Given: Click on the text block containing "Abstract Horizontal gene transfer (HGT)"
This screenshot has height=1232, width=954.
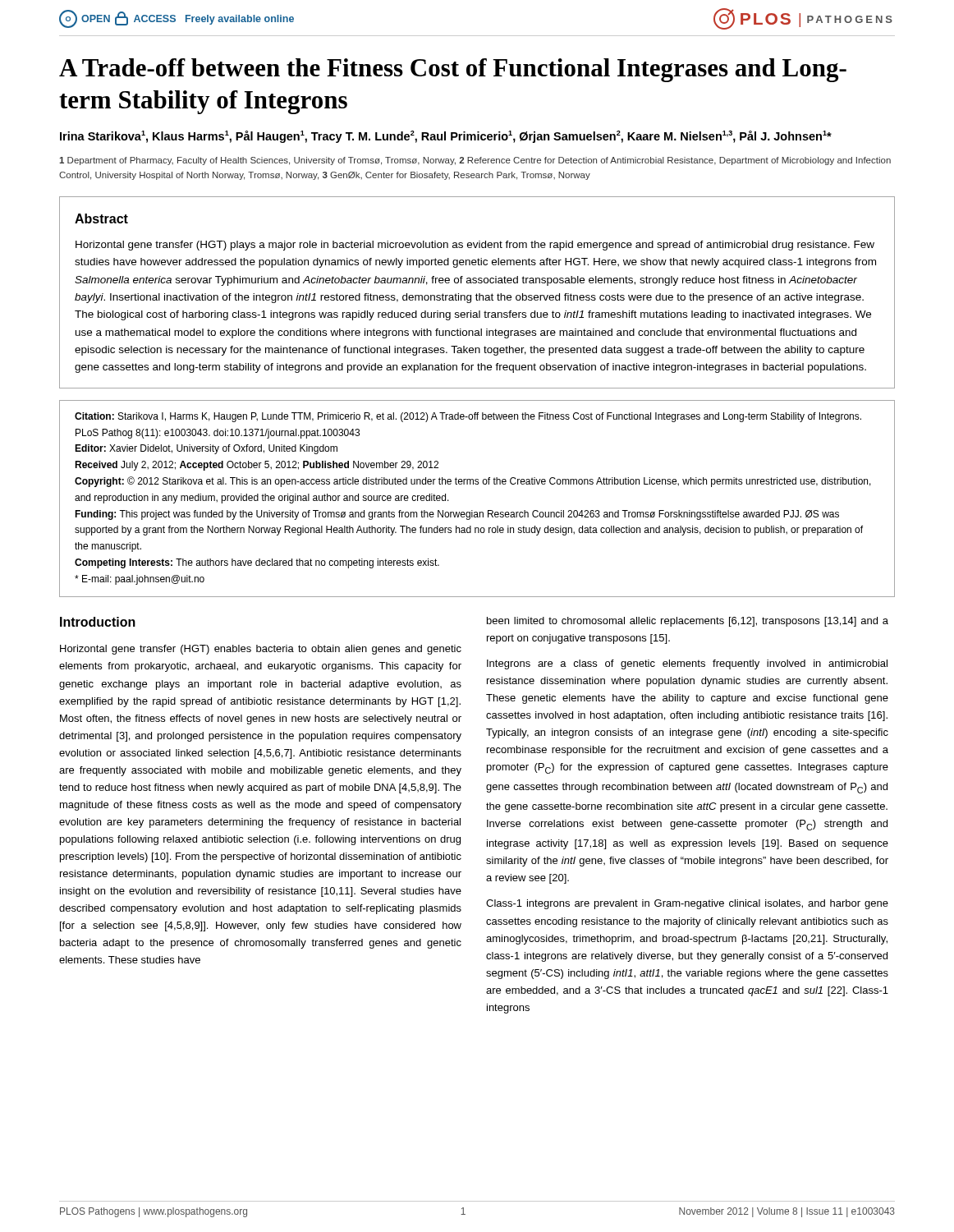Looking at the screenshot, I should (x=477, y=291).
